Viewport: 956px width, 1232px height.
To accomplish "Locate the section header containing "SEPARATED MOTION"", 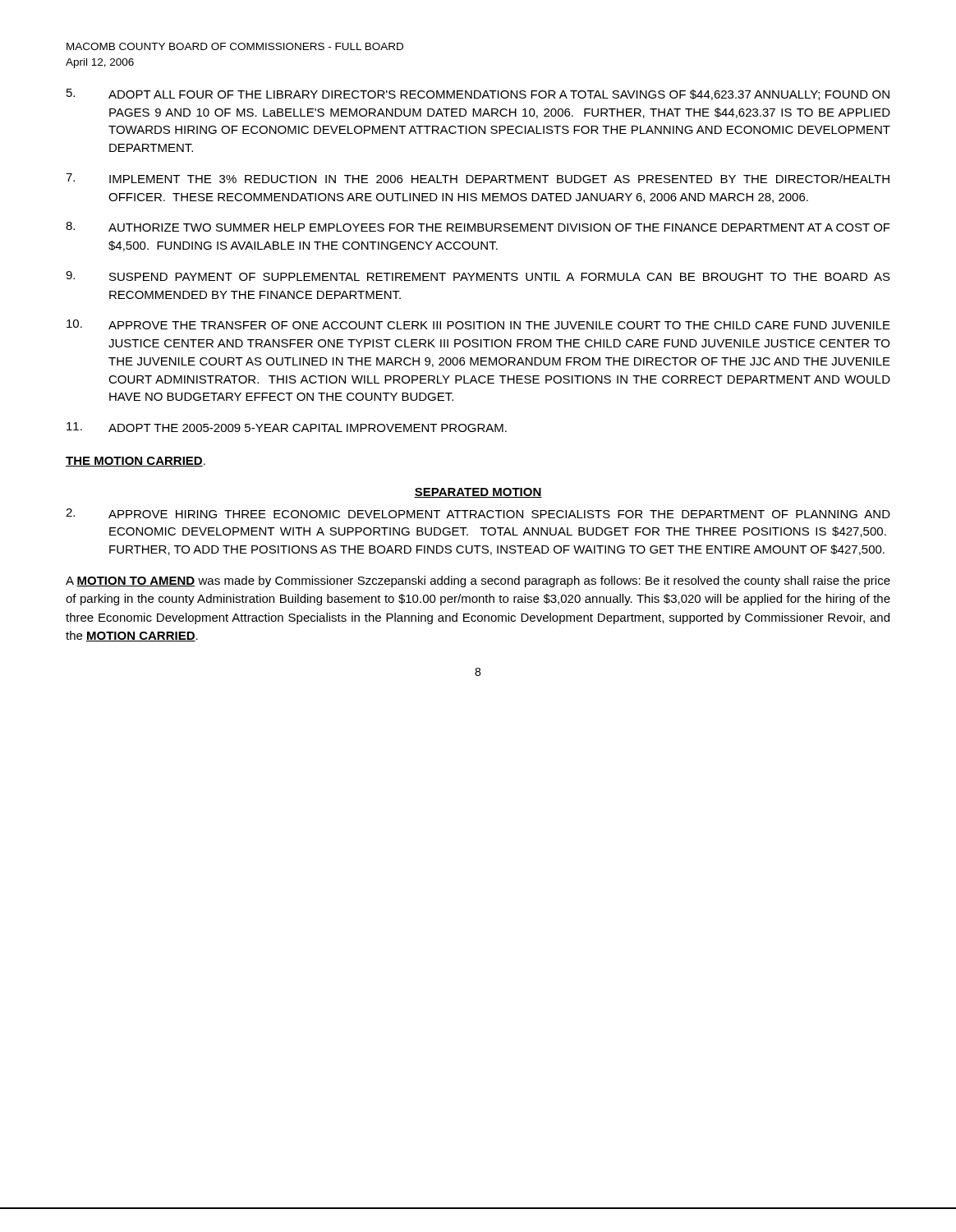I will click(x=478, y=491).
